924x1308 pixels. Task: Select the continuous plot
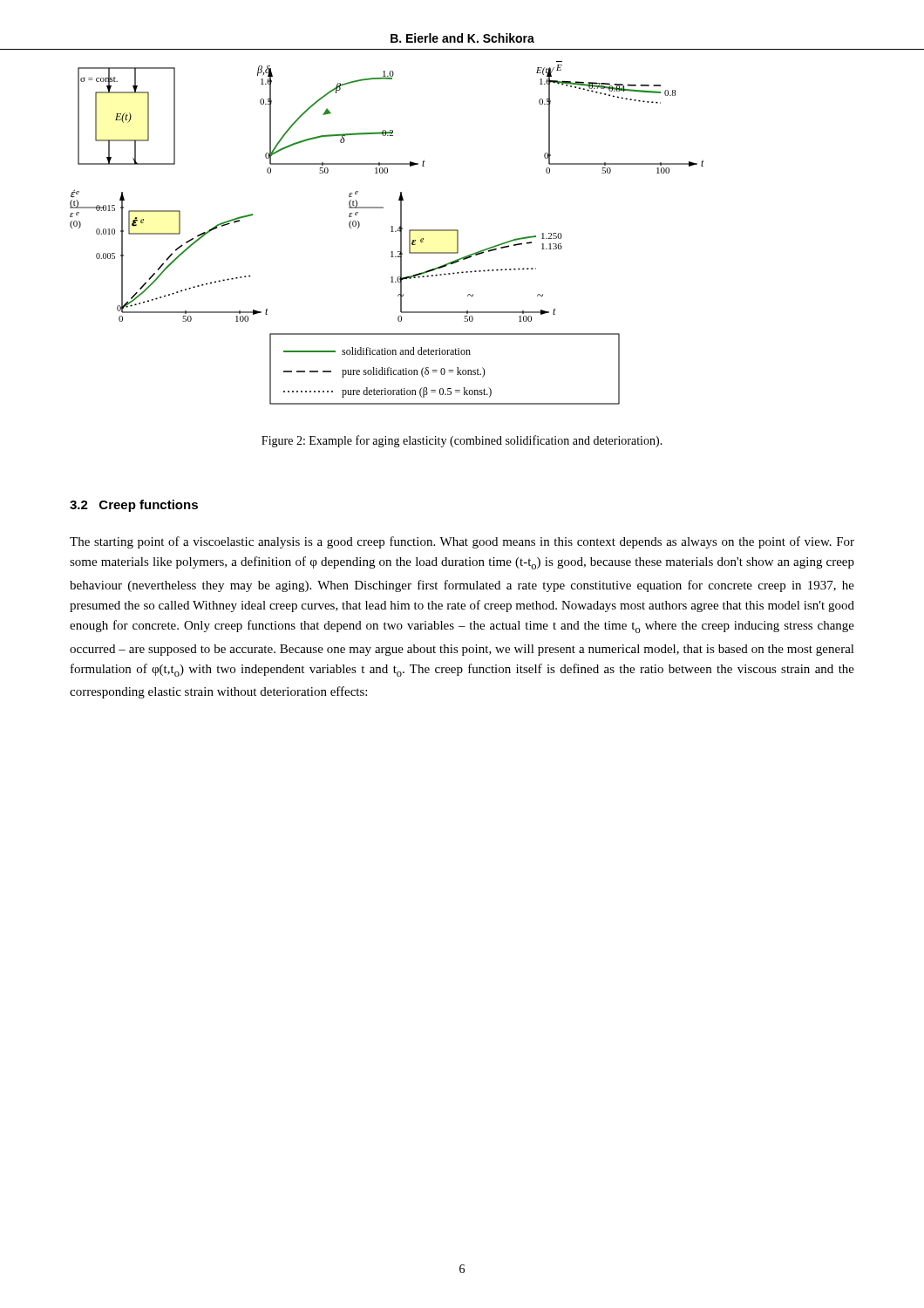(462, 247)
